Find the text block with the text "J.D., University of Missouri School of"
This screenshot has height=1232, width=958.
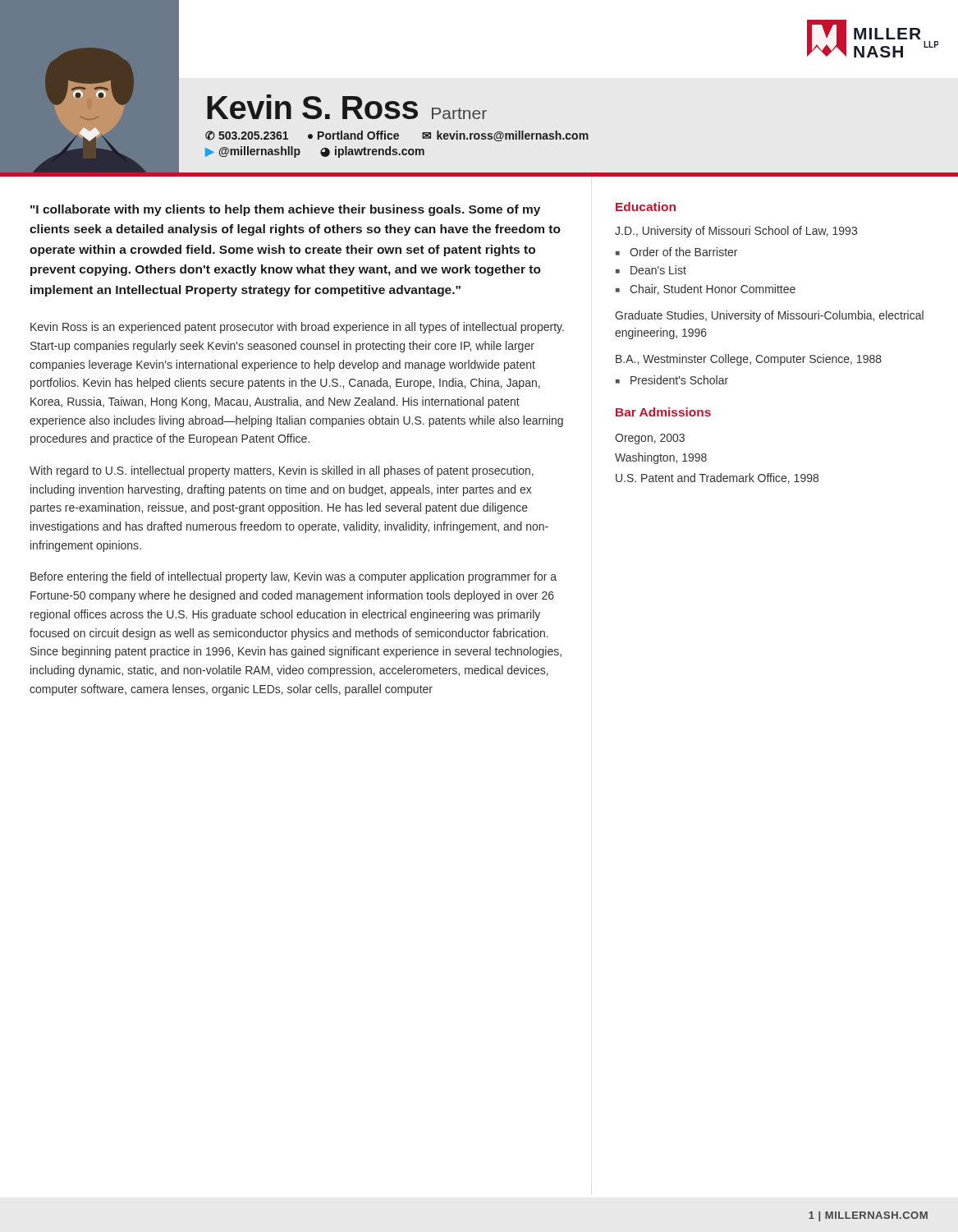click(x=736, y=231)
